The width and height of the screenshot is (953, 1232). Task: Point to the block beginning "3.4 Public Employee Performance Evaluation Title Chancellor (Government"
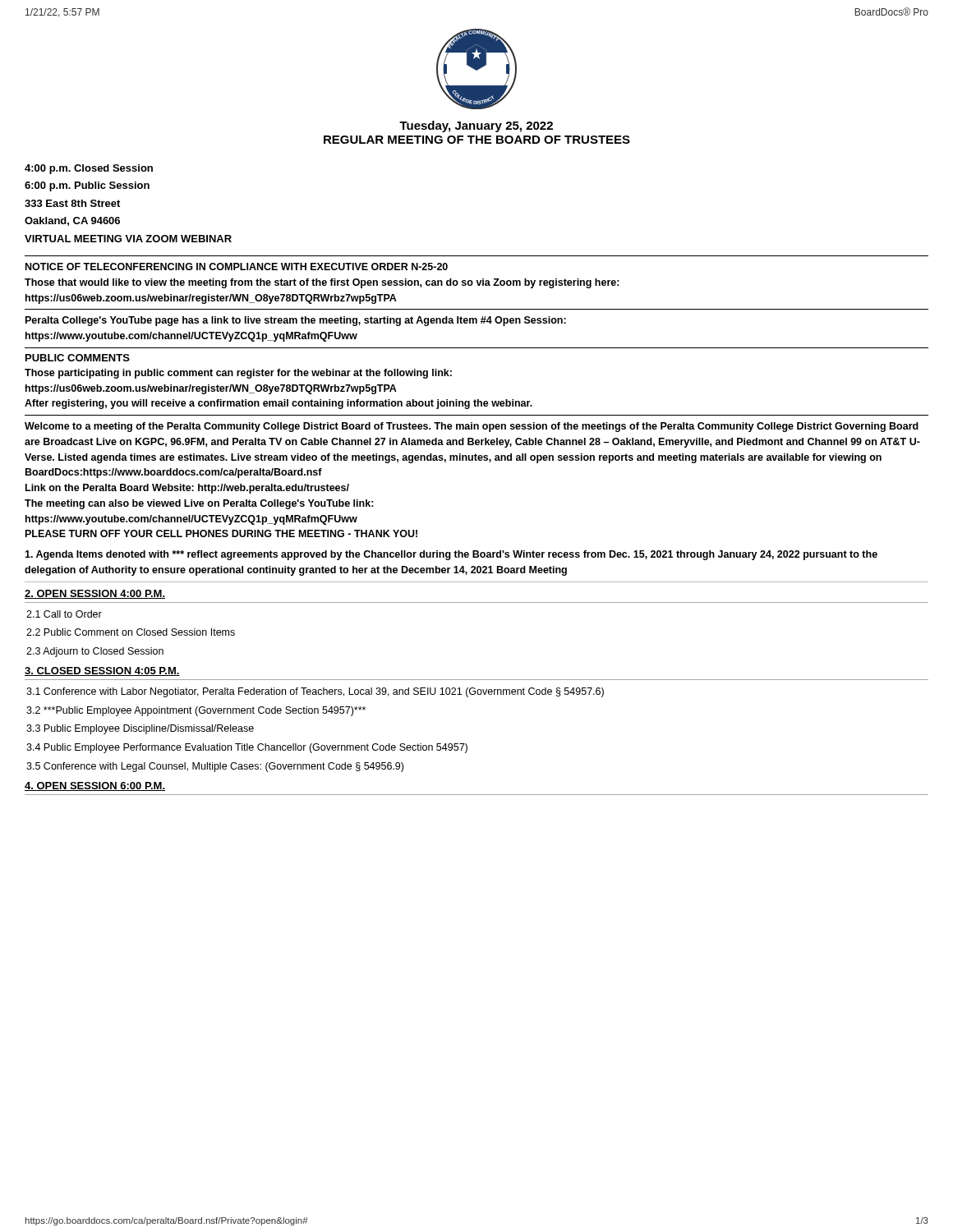click(247, 748)
